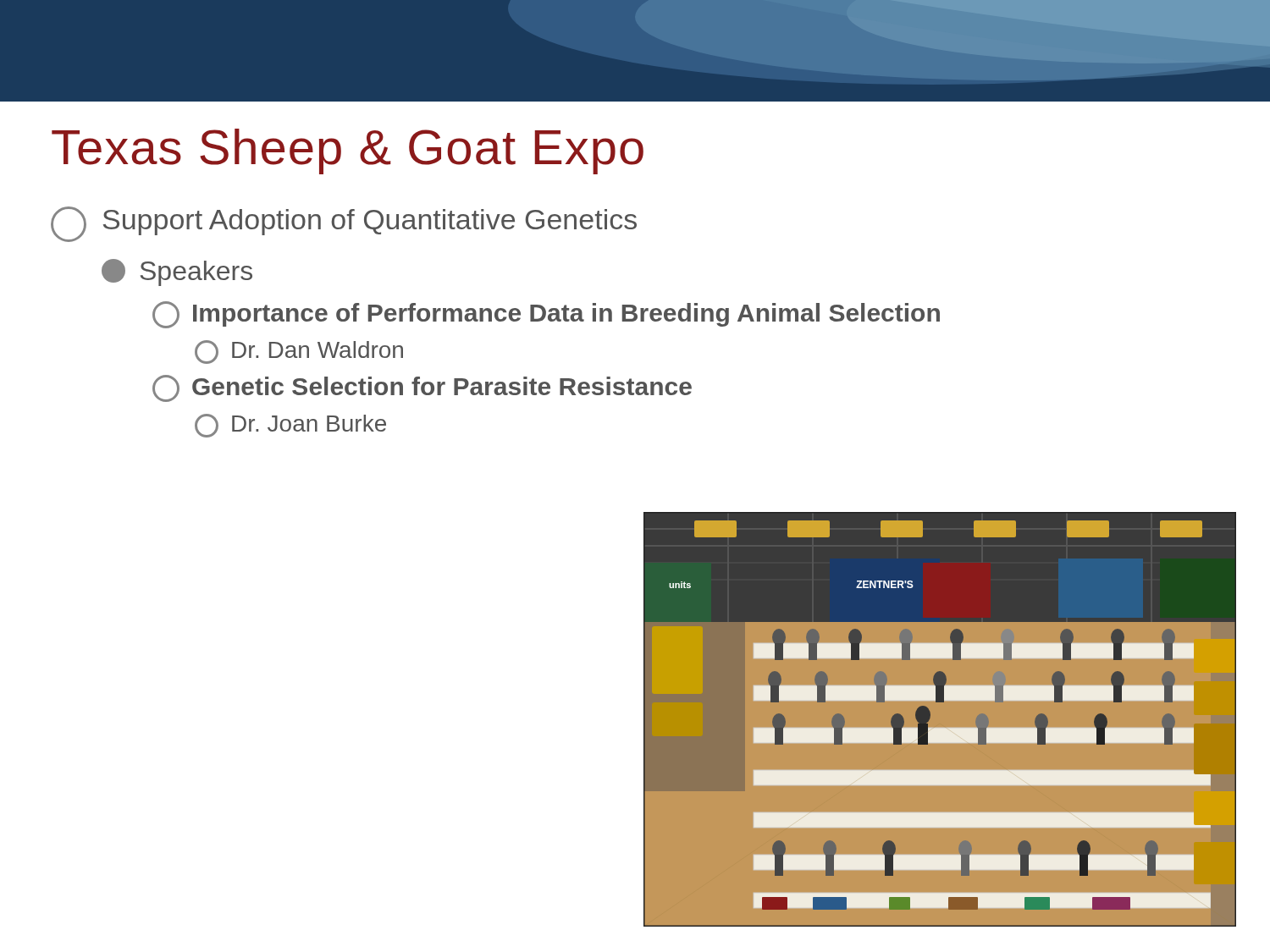Click on the passage starting "Genetic Selection for Parasite Resistance"

point(422,387)
